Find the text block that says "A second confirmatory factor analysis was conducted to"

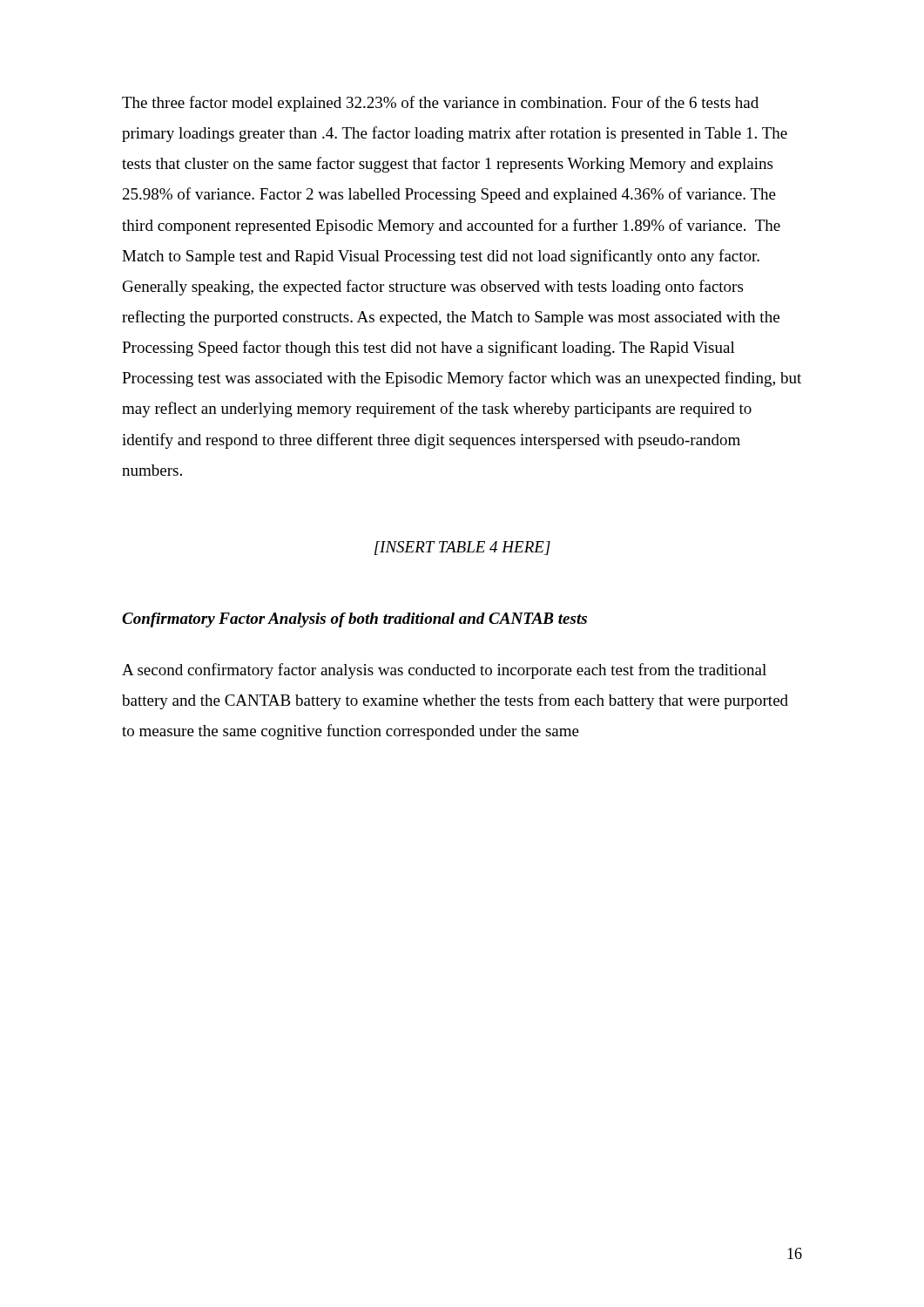point(455,700)
